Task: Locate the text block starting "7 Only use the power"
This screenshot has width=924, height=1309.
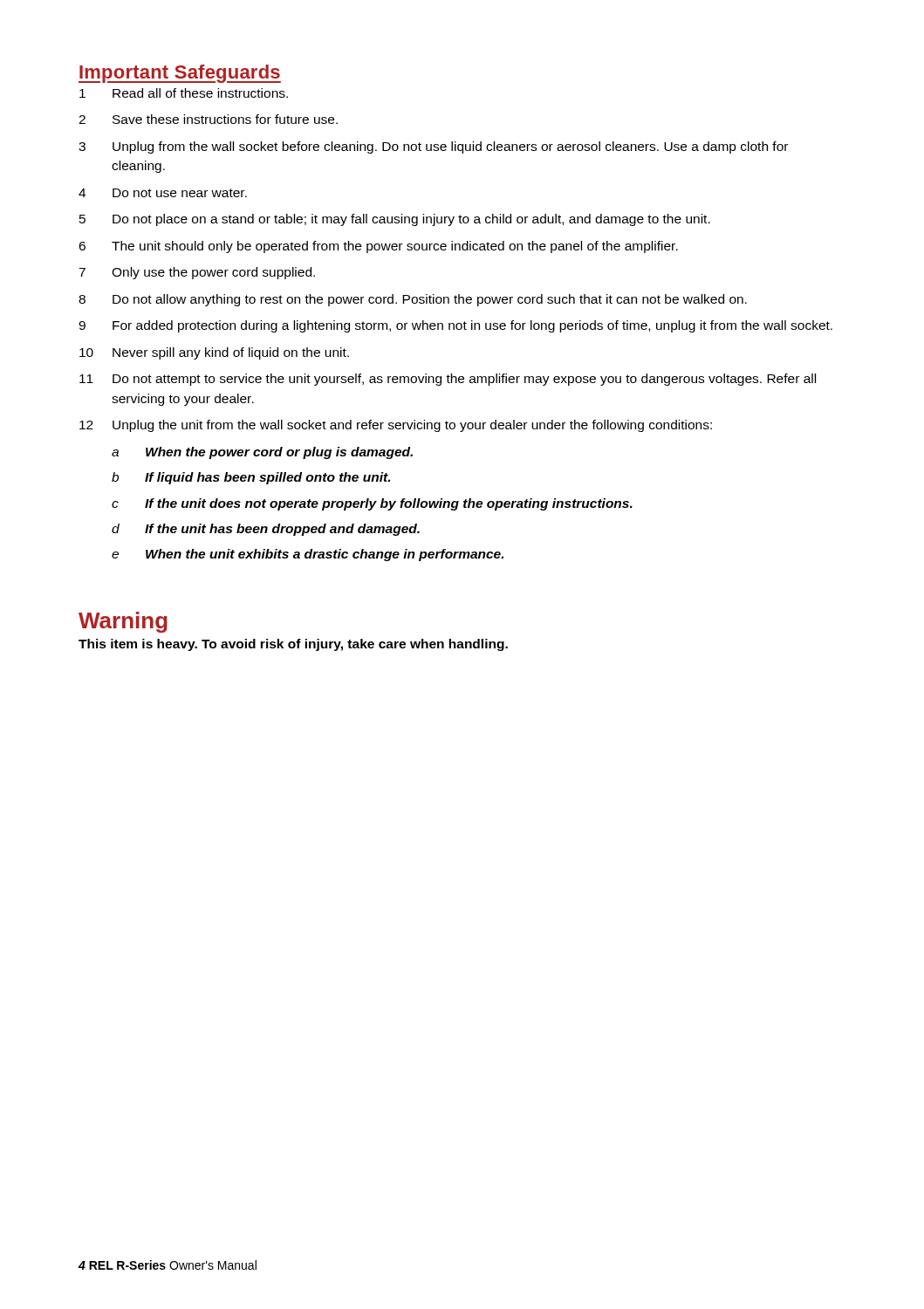Action: [197, 273]
